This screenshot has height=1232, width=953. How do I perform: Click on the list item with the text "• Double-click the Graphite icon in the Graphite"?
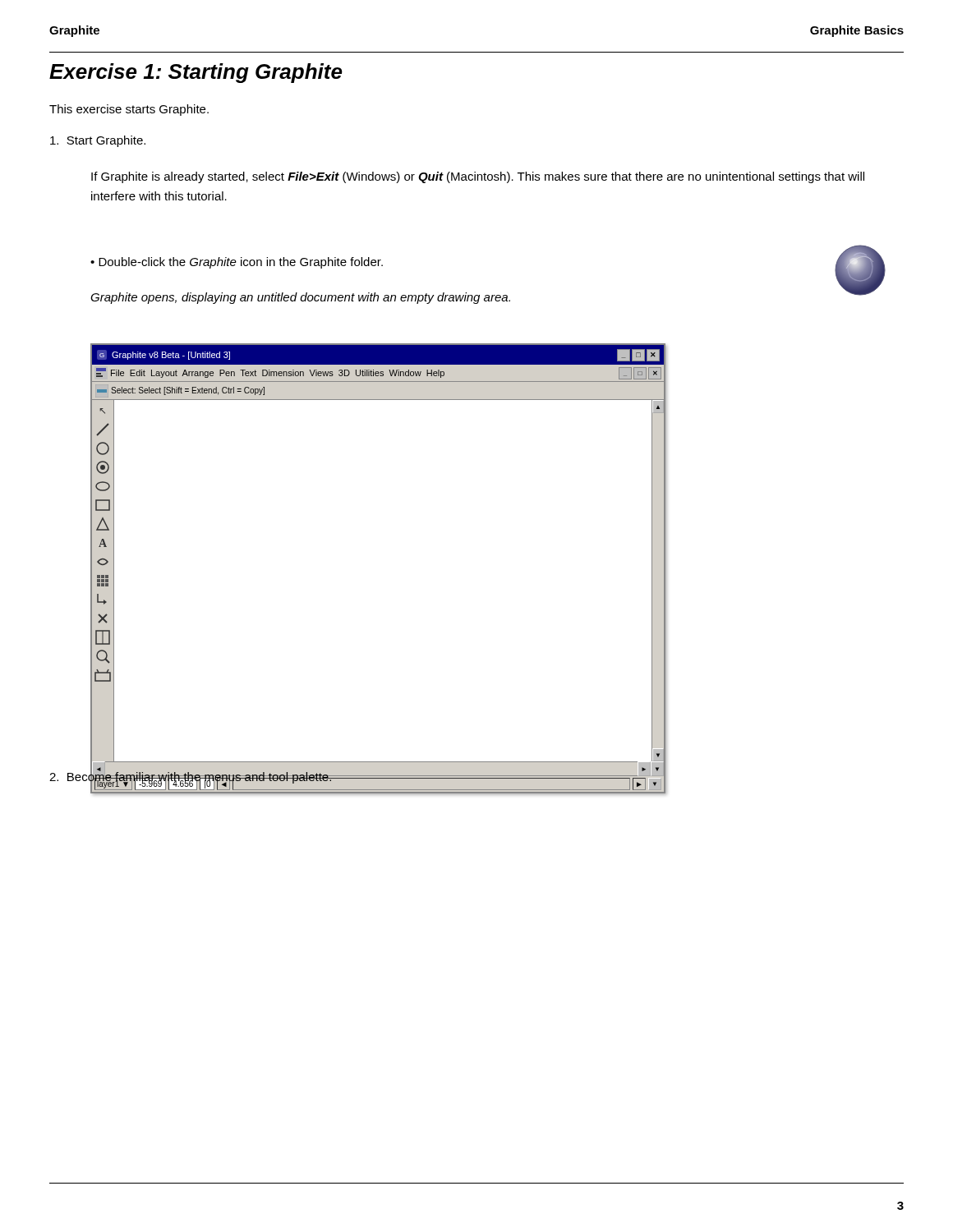(237, 262)
